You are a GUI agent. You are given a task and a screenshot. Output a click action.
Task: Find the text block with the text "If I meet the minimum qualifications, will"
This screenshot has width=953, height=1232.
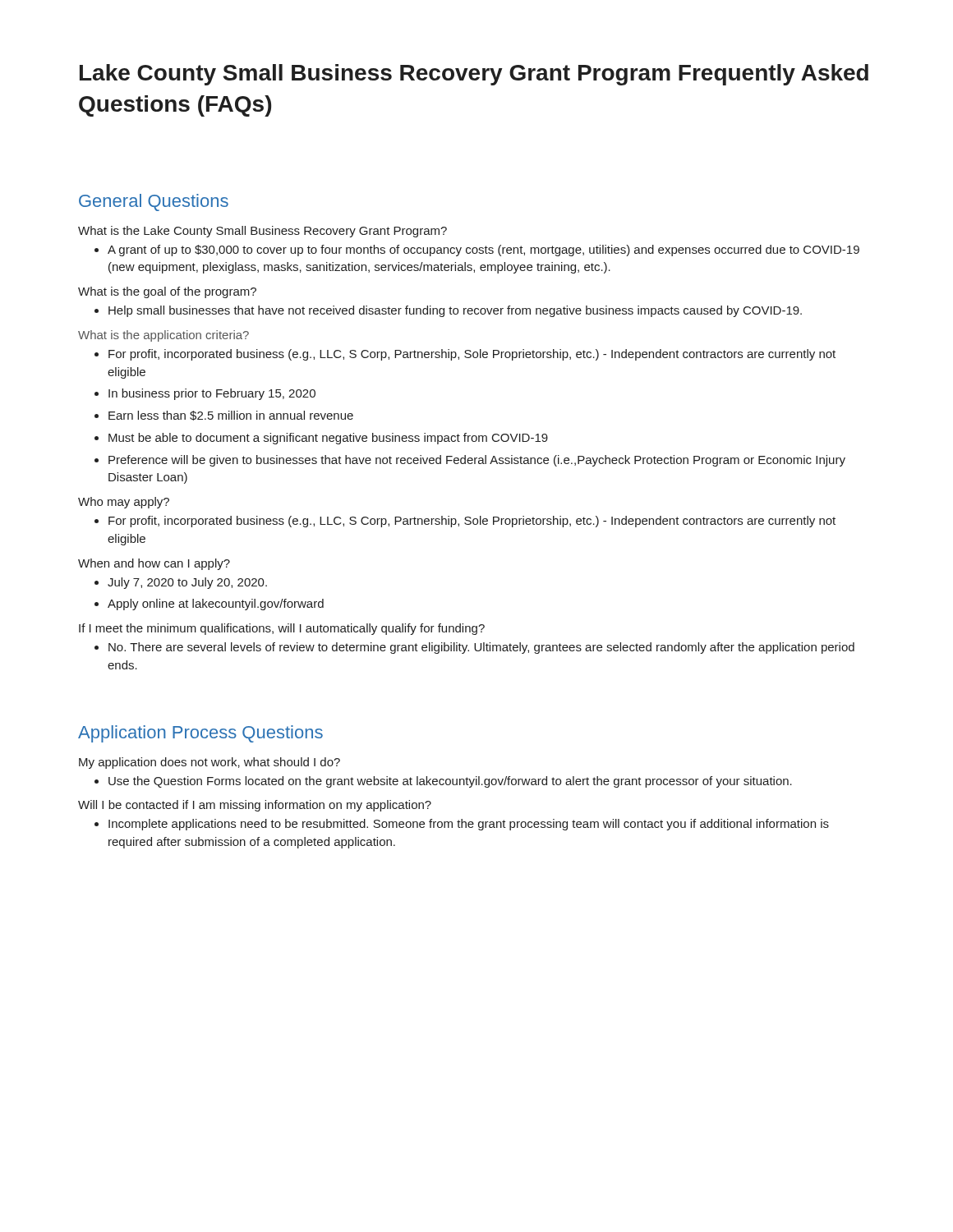[x=476, y=628]
